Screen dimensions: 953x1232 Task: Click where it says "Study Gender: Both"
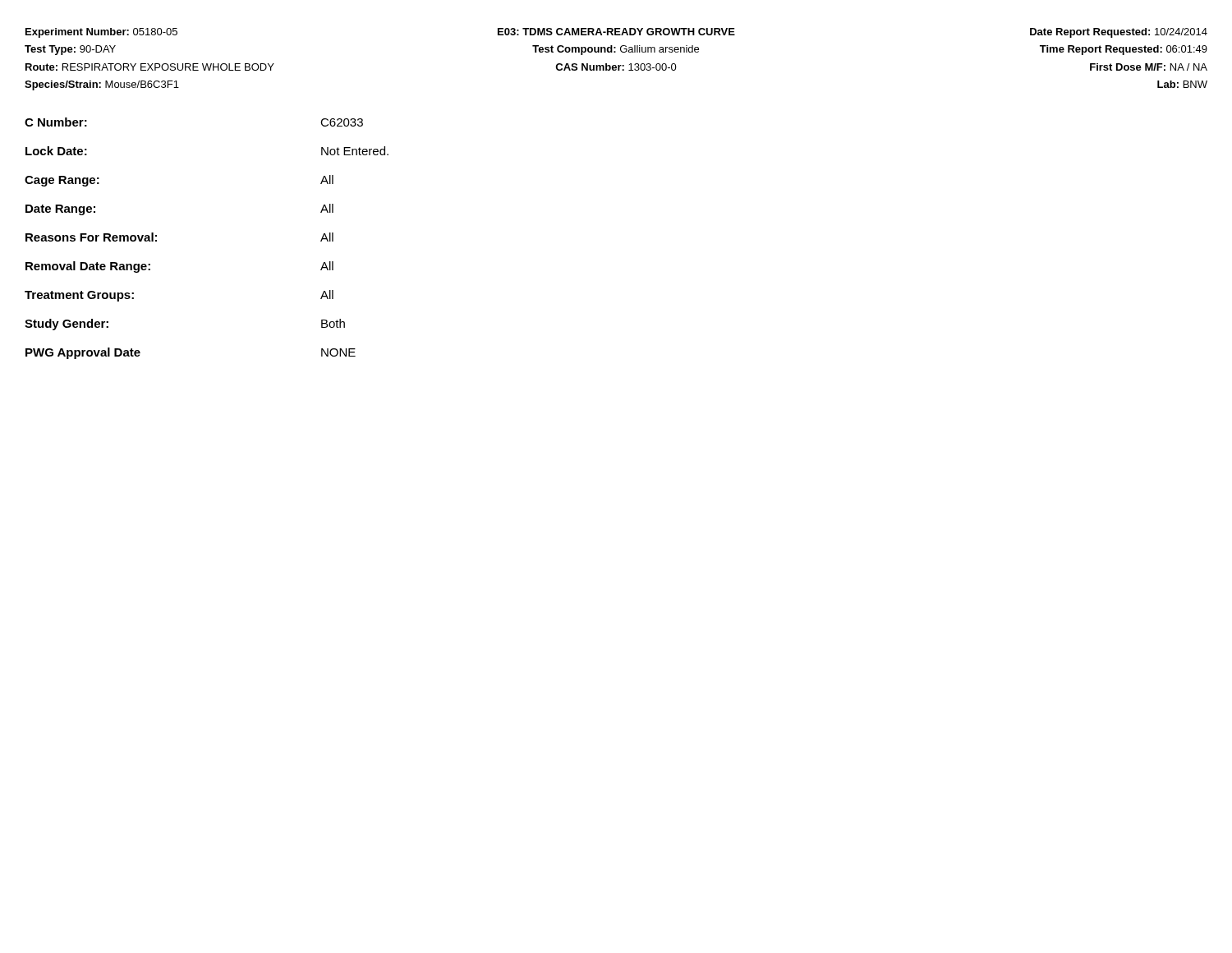[68, 324]
